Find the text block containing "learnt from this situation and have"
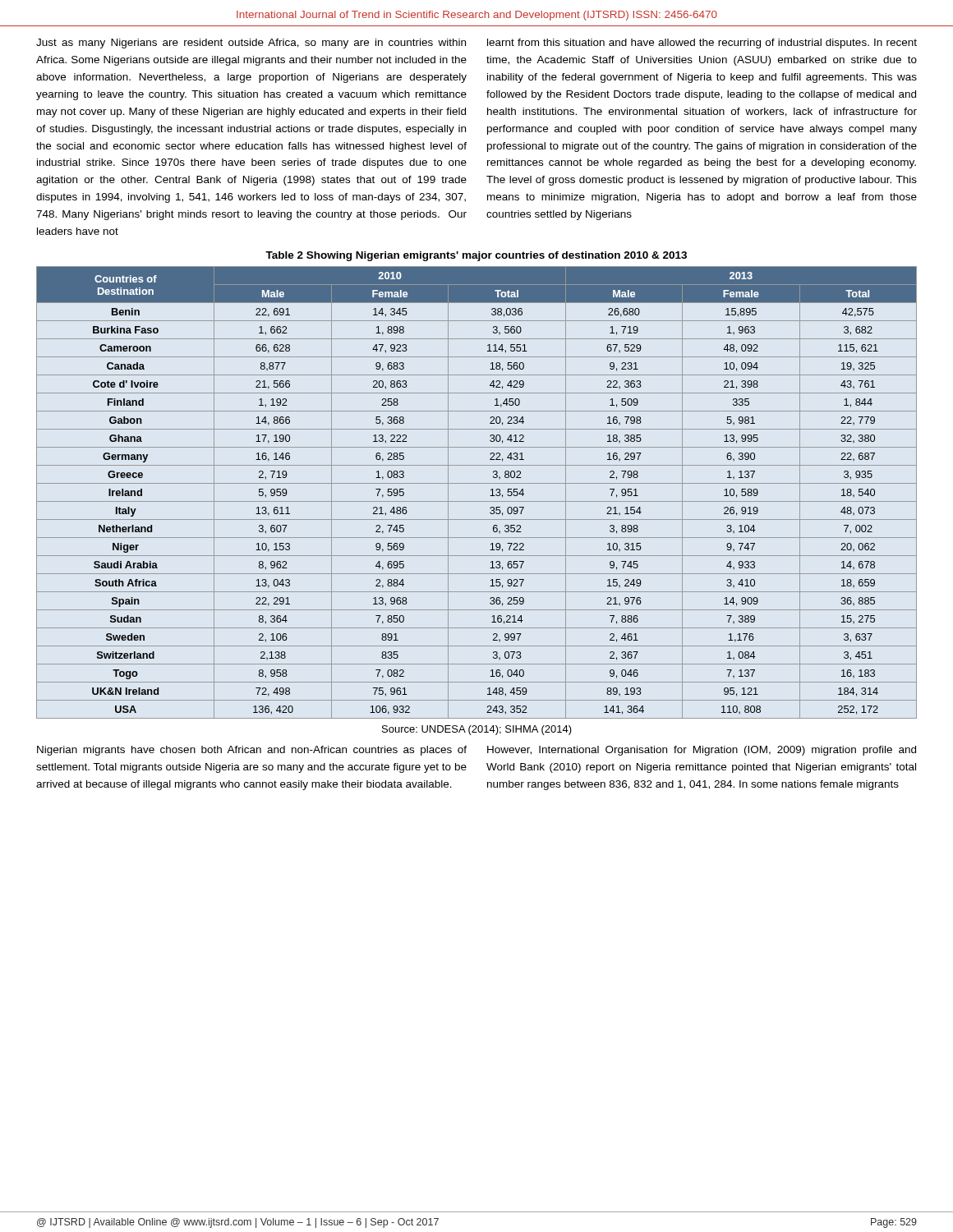The width and height of the screenshot is (953, 1232). [702, 128]
